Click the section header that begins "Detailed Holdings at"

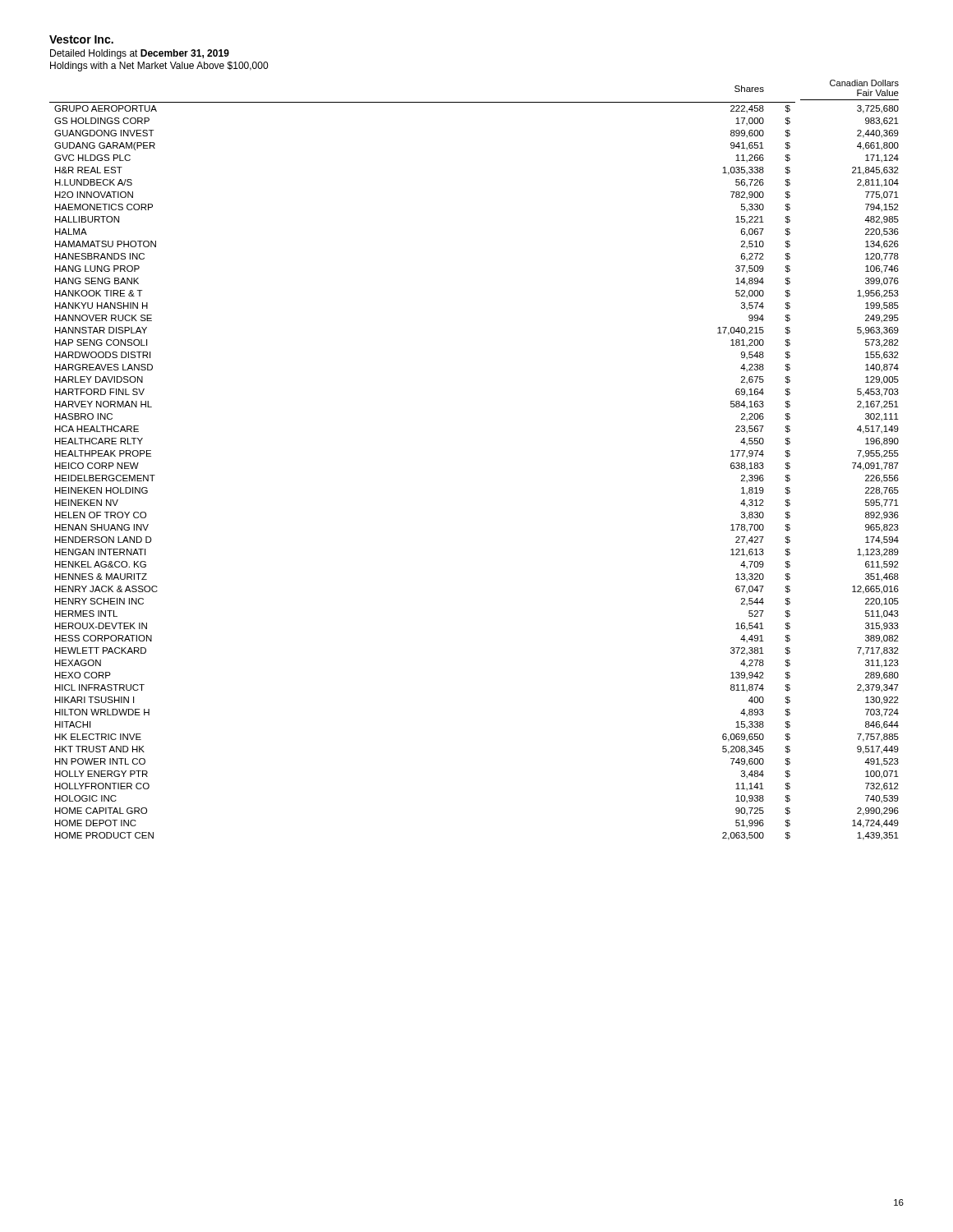(x=139, y=53)
